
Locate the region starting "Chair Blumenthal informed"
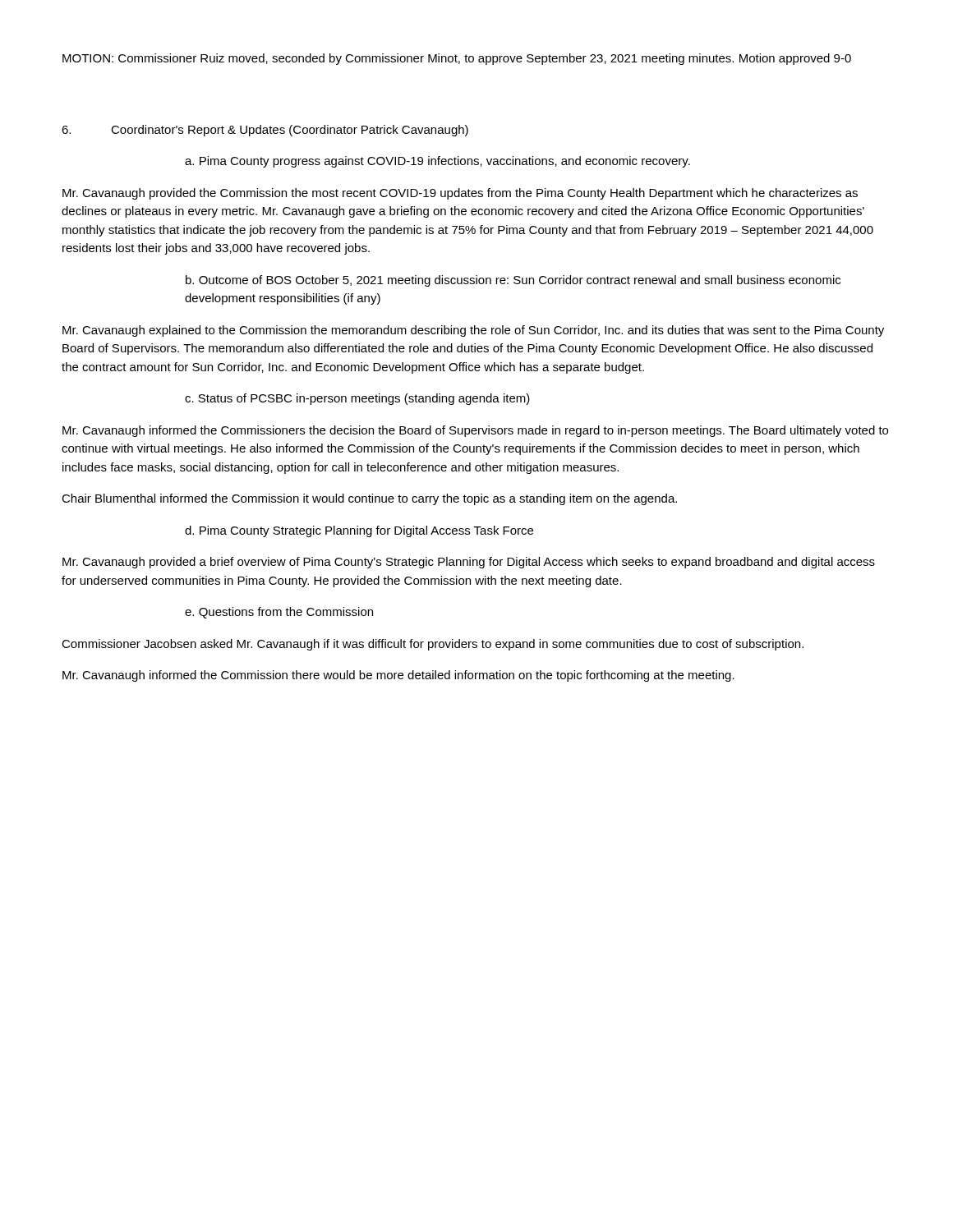click(370, 498)
